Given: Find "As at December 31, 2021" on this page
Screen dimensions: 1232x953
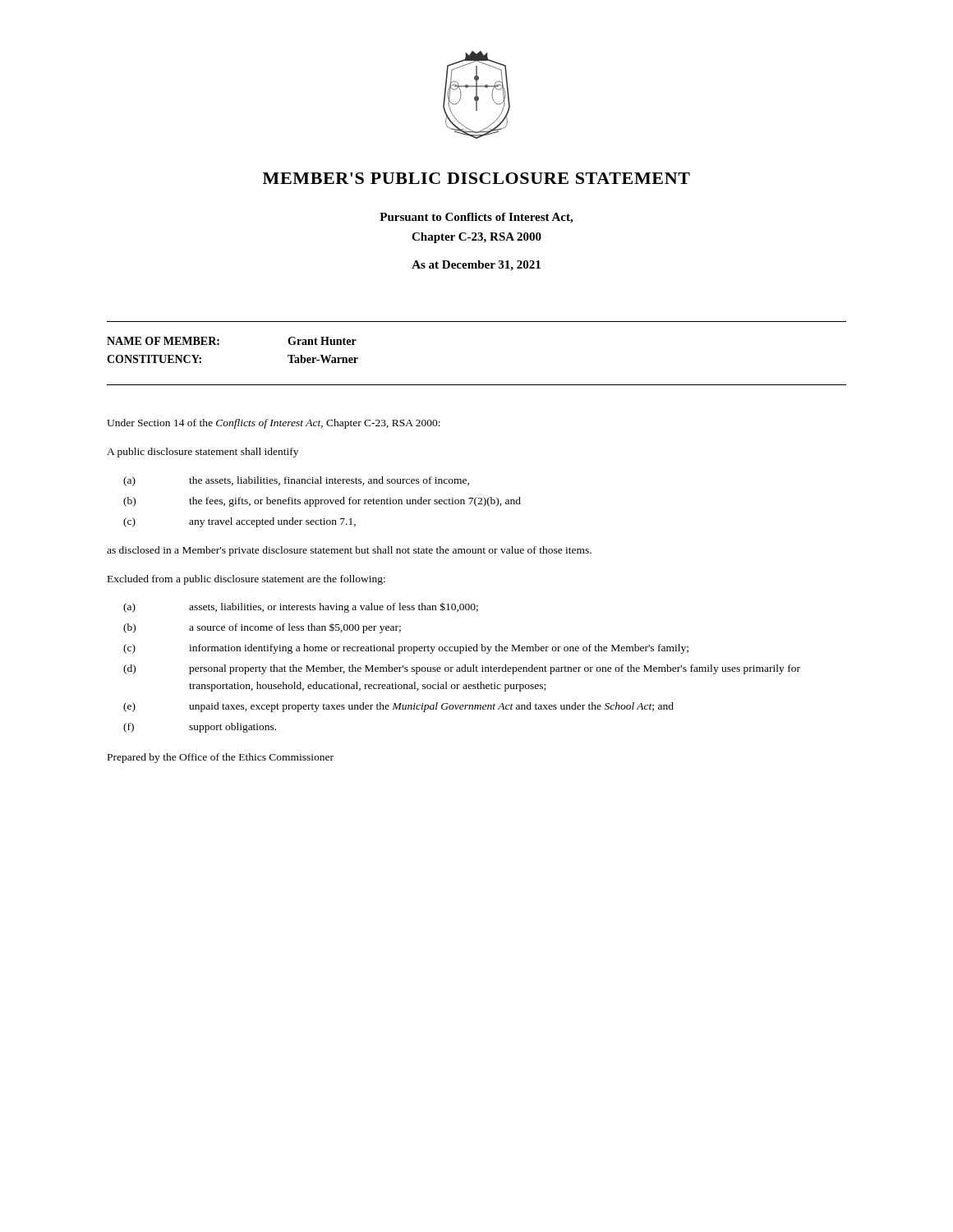Looking at the screenshot, I should tap(476, 264).
